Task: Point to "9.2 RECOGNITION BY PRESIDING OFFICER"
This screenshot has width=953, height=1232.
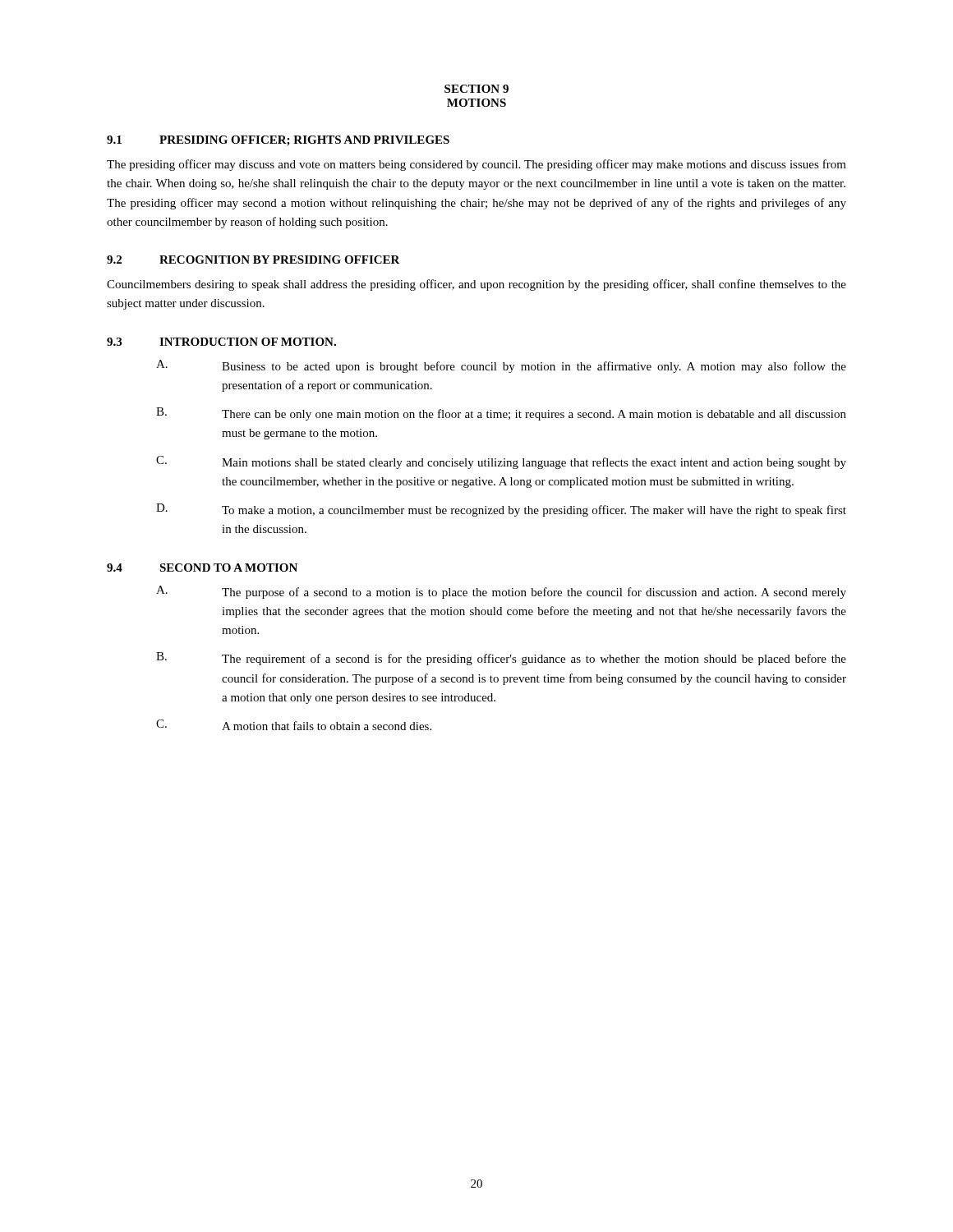Action: (253, 260)
